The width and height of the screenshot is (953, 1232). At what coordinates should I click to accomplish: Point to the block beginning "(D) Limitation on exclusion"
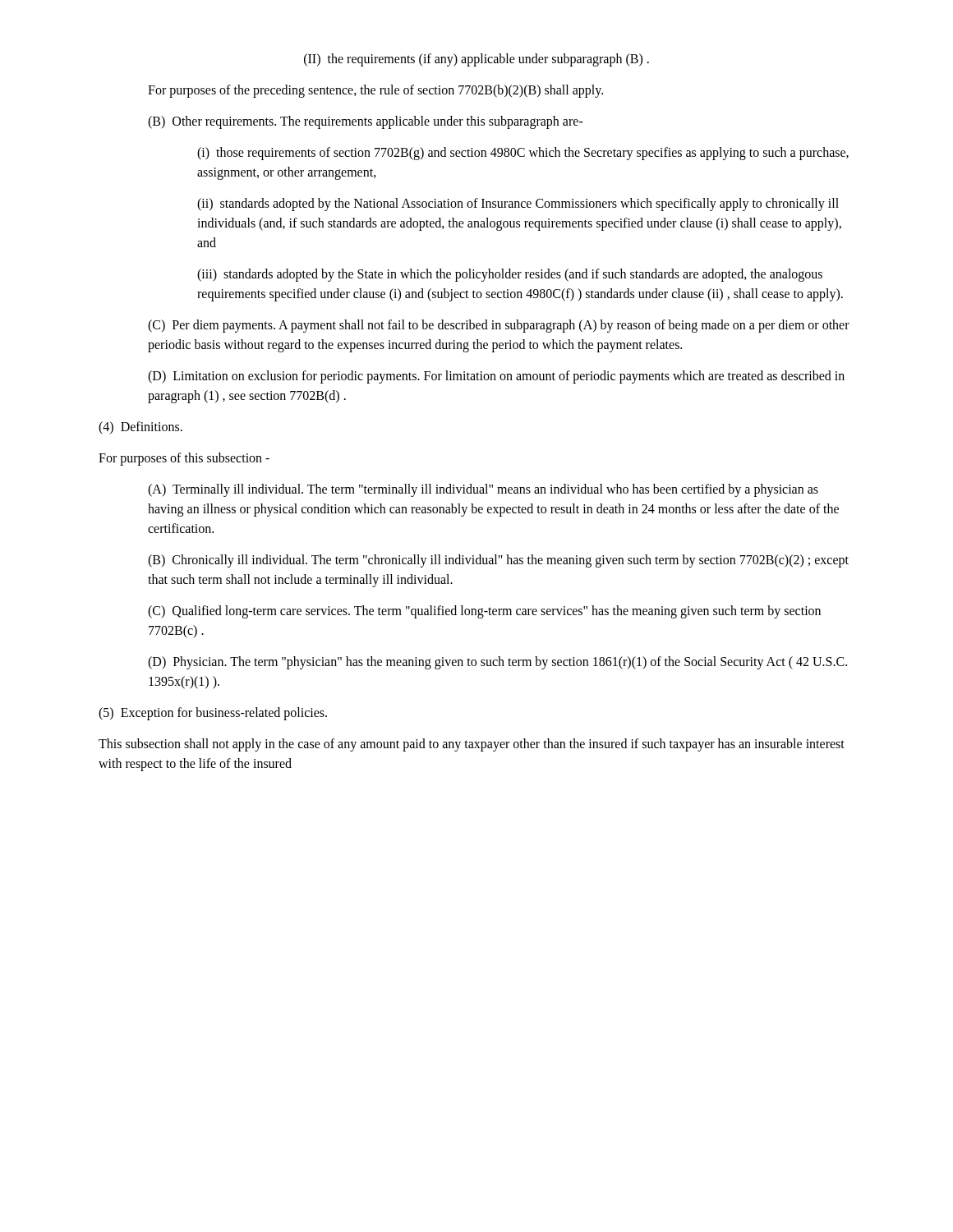pyautogui.click(x=496, y=386)
